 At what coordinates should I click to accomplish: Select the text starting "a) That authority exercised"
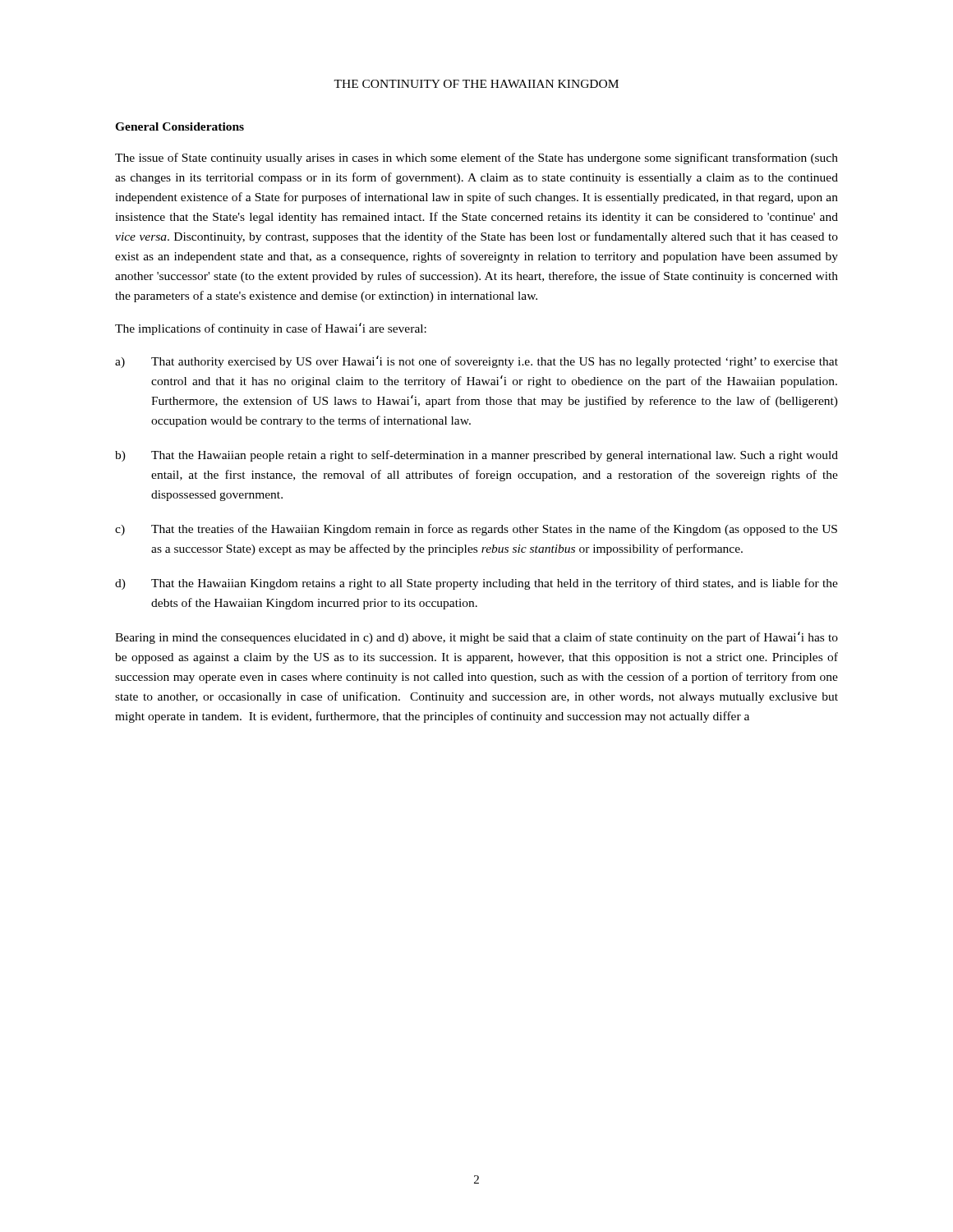[x=476, y=391]
